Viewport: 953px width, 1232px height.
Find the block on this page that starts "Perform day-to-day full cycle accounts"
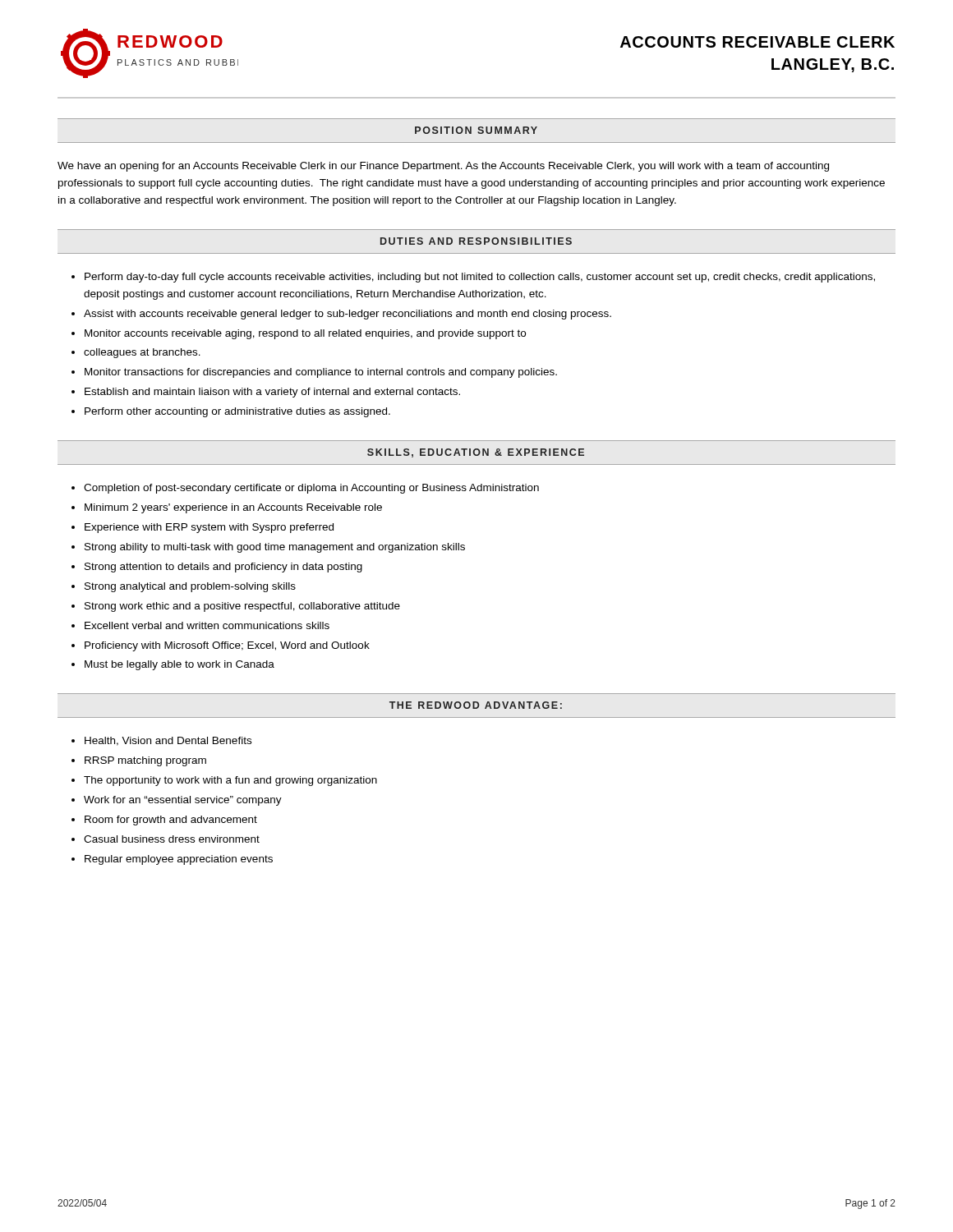pos(480,285)
